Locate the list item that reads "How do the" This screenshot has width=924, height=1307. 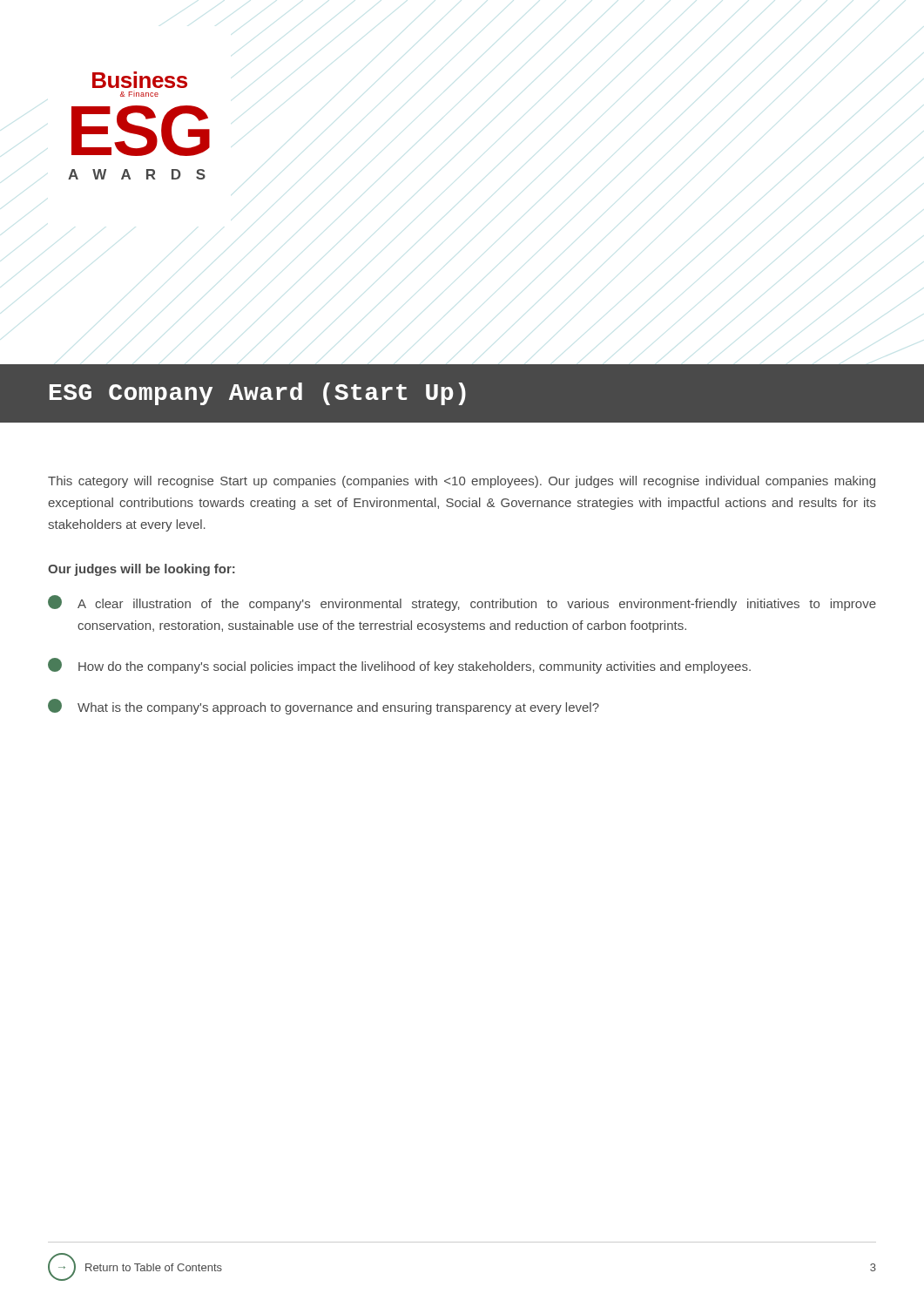(x=400, y=667)
